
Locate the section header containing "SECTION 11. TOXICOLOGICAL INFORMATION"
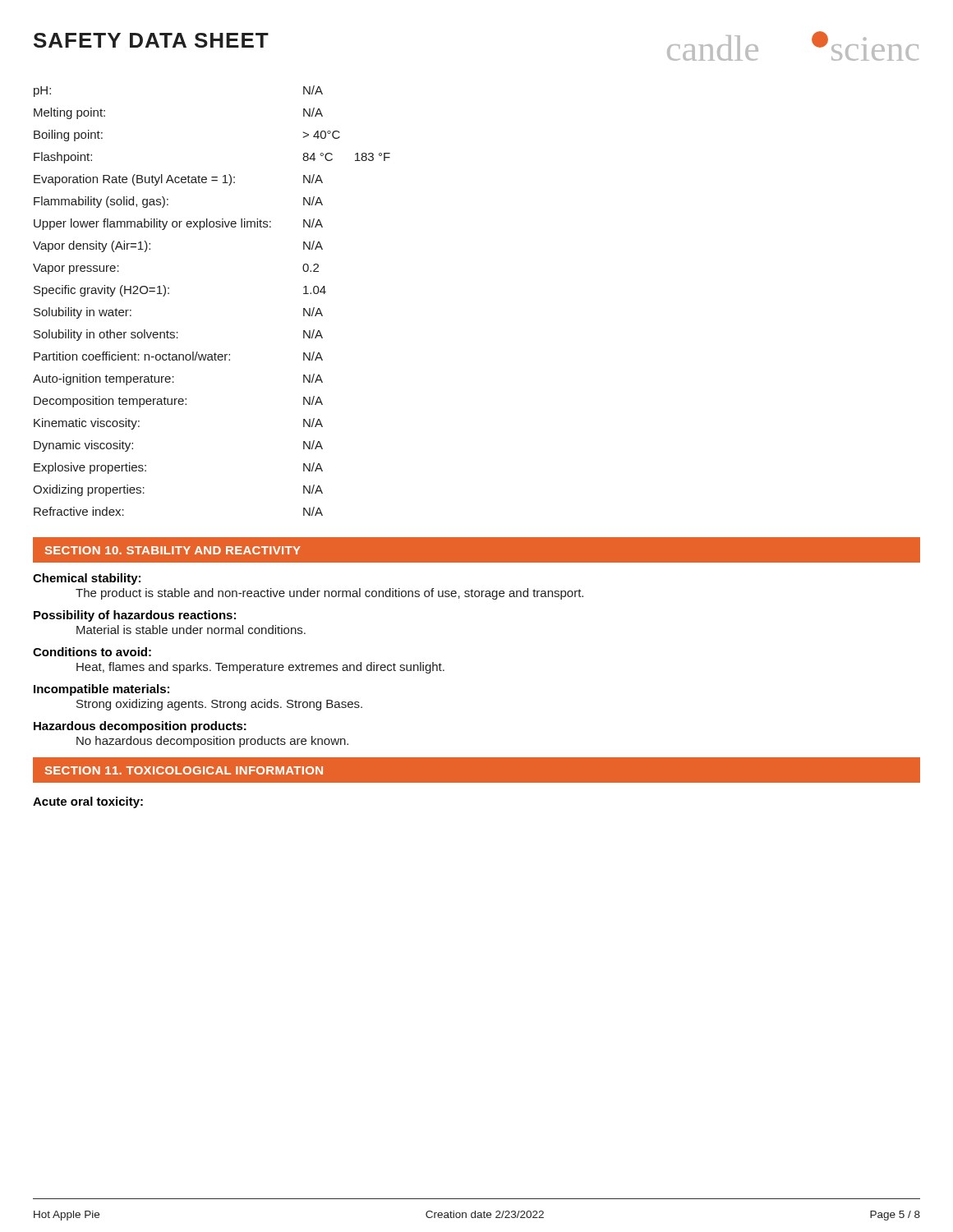tap(184, 770)
